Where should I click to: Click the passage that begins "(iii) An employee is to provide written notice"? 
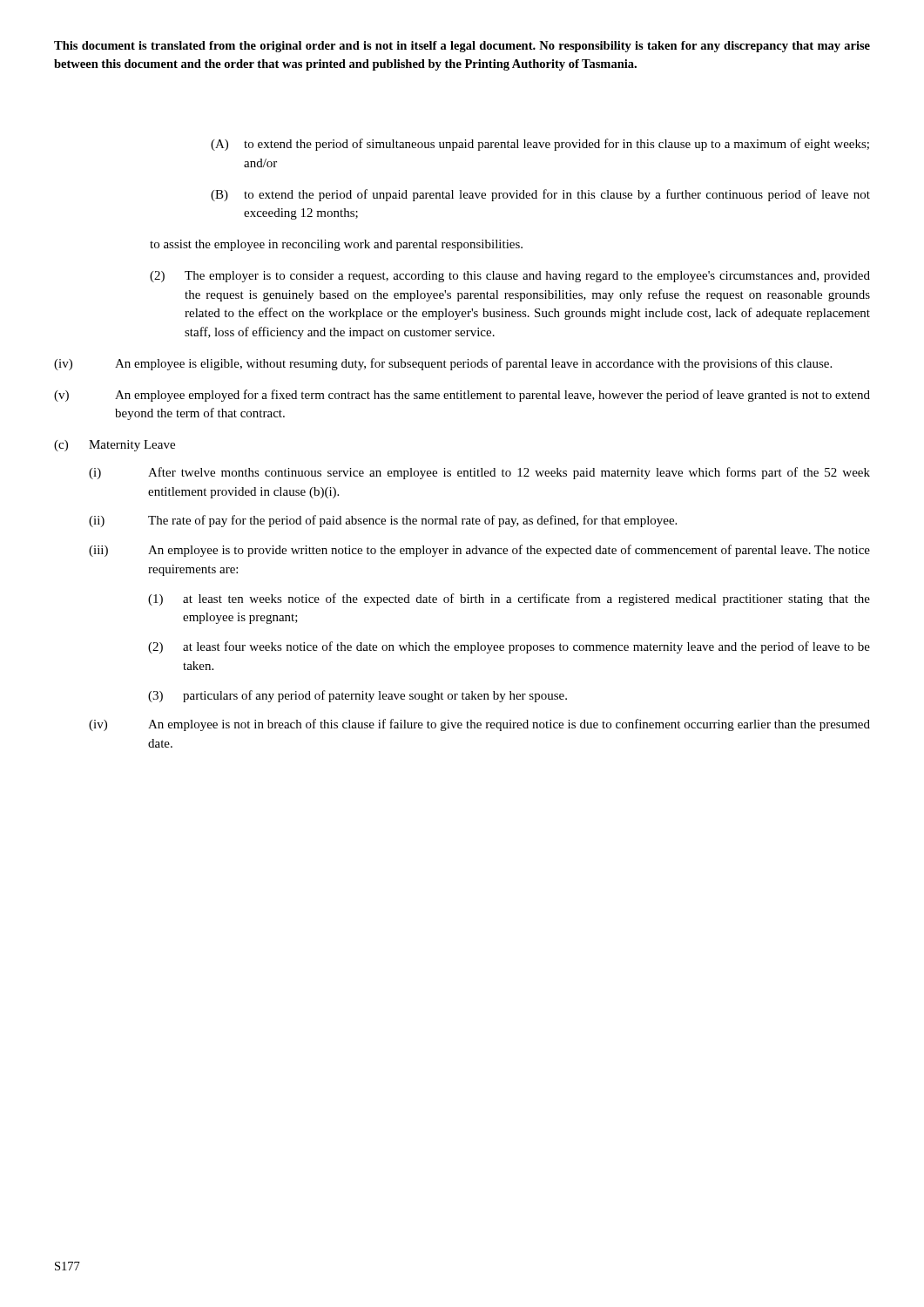click(x=479, y=560)
